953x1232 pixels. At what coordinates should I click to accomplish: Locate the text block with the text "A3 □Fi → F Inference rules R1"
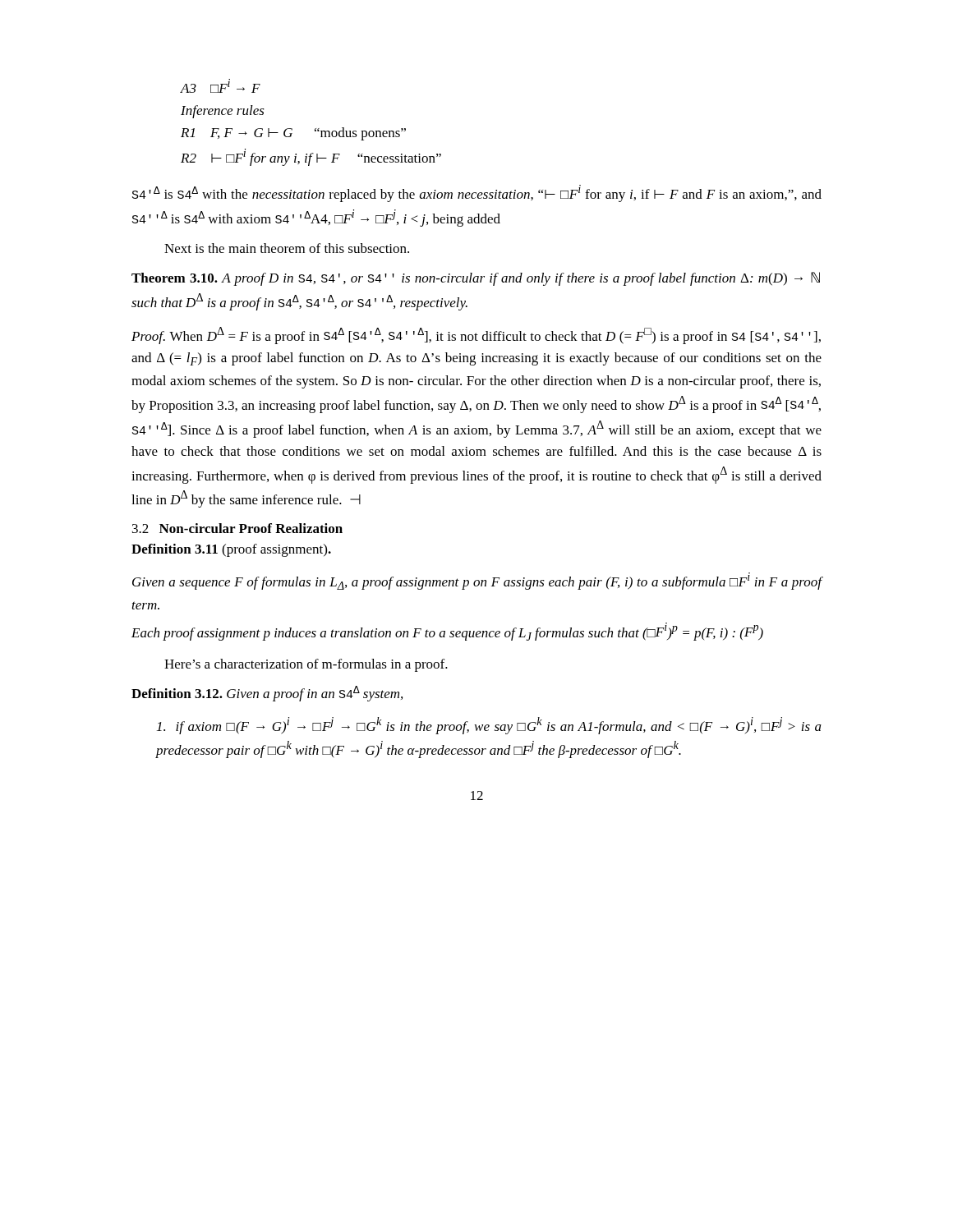coord(221,86)
